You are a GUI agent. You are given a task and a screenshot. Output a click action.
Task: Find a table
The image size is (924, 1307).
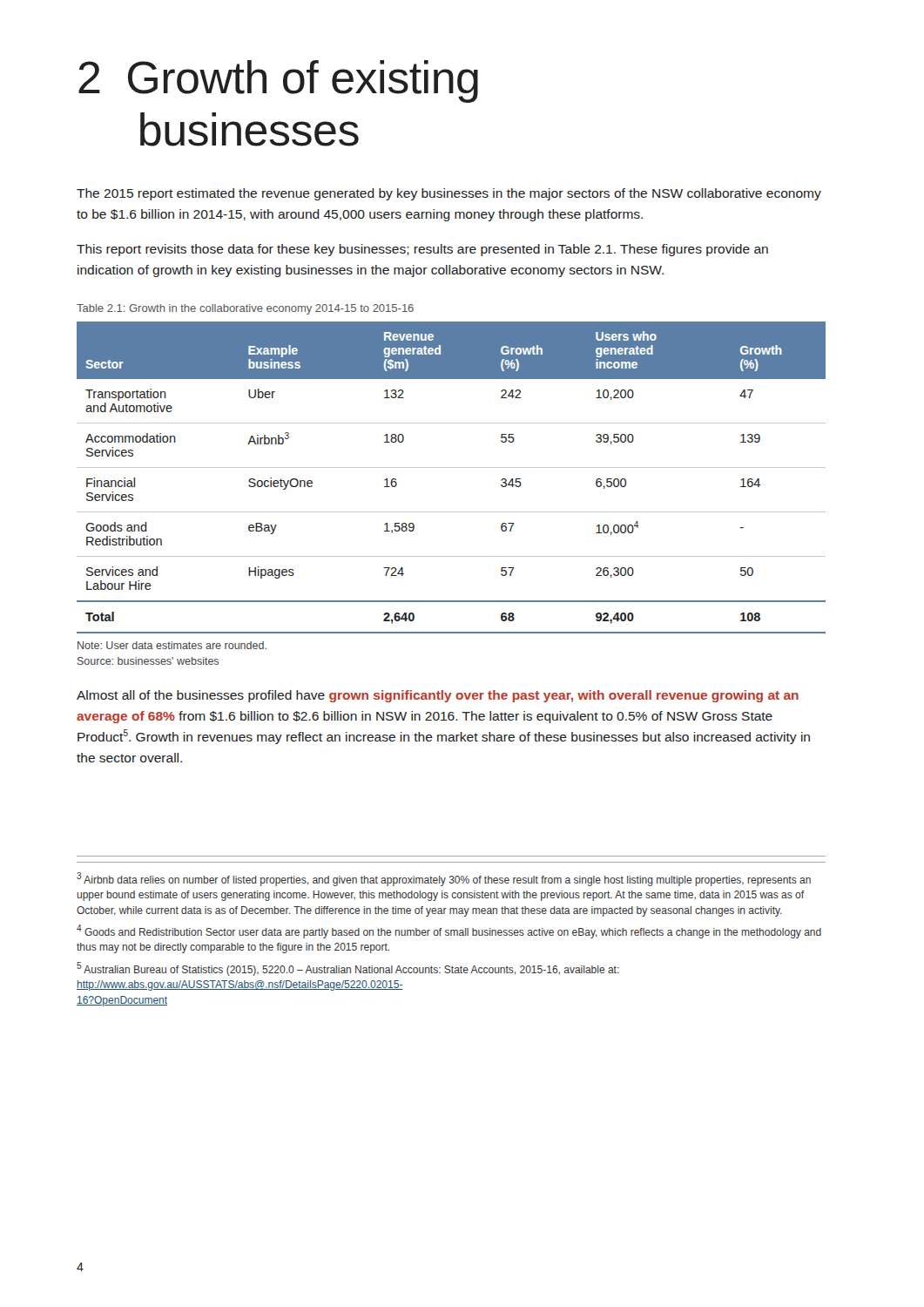tap(451, 477)
